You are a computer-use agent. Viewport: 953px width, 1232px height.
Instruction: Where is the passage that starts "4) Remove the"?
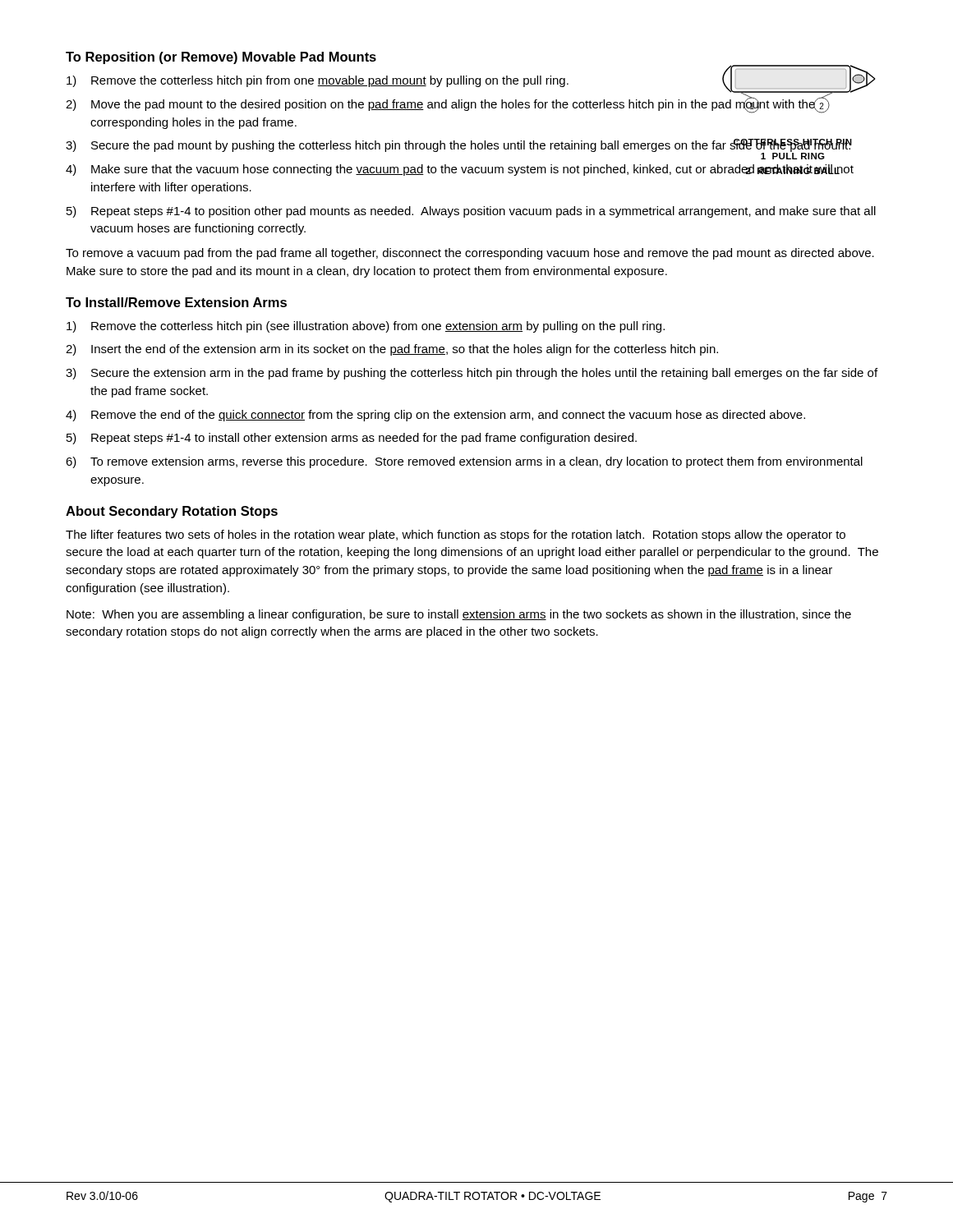coord(472,414)
